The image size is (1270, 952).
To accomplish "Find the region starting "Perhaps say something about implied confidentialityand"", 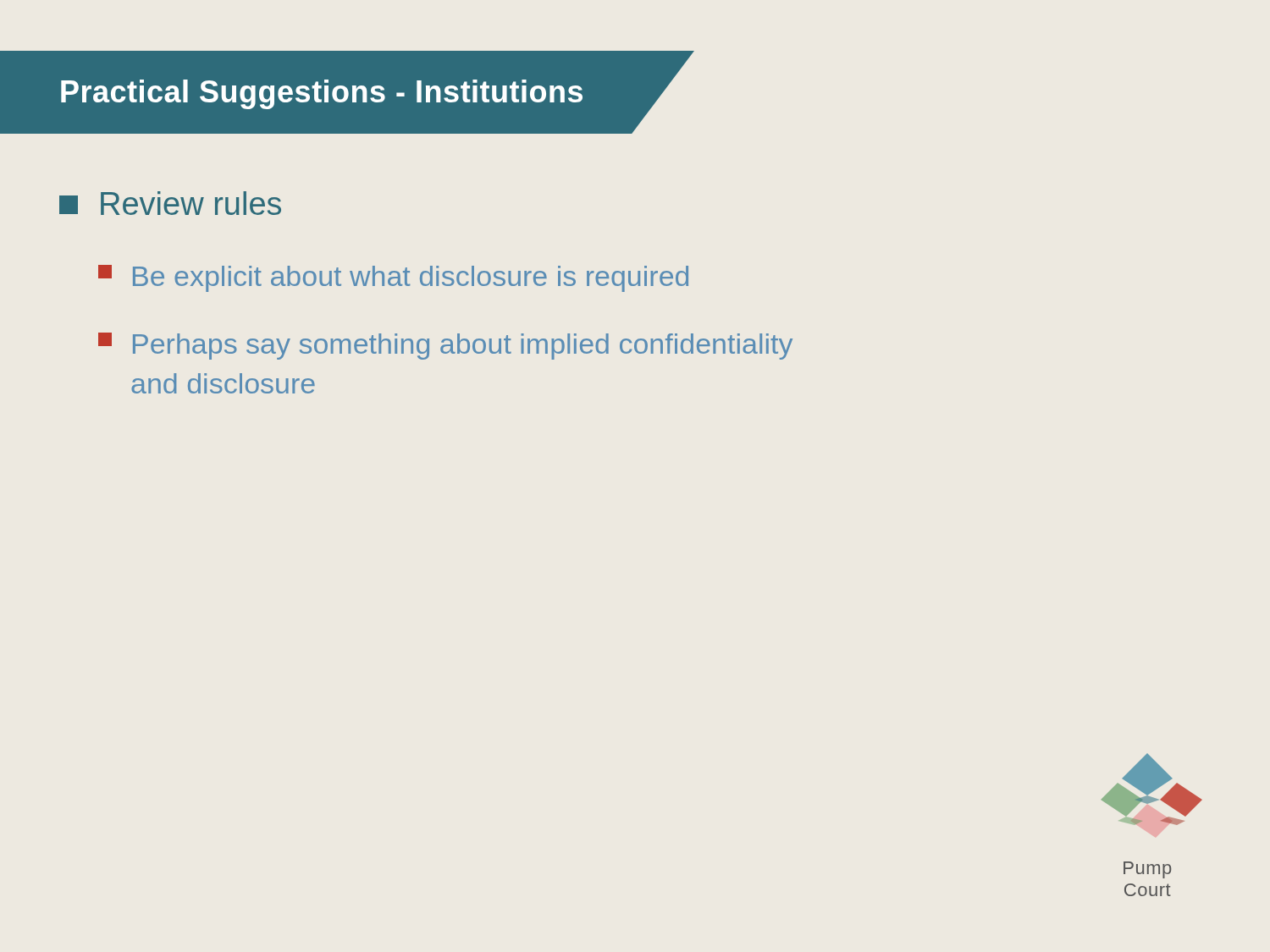I will [x=446, y=364].
